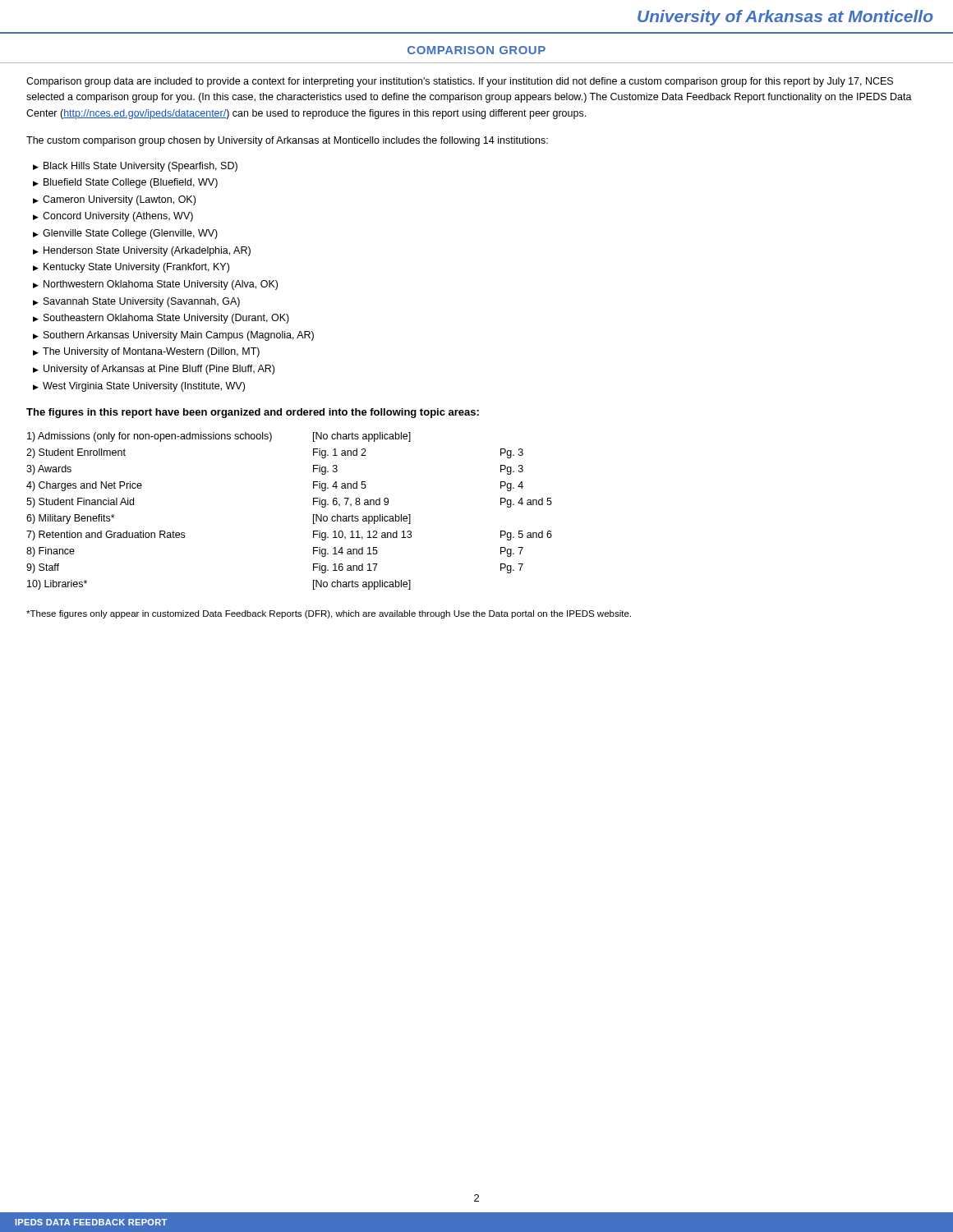This screenshot has height=1232, width=953.
Task: Locate the list item that reads "▶Concord University (Athens,"
Action: click(113, 217)
